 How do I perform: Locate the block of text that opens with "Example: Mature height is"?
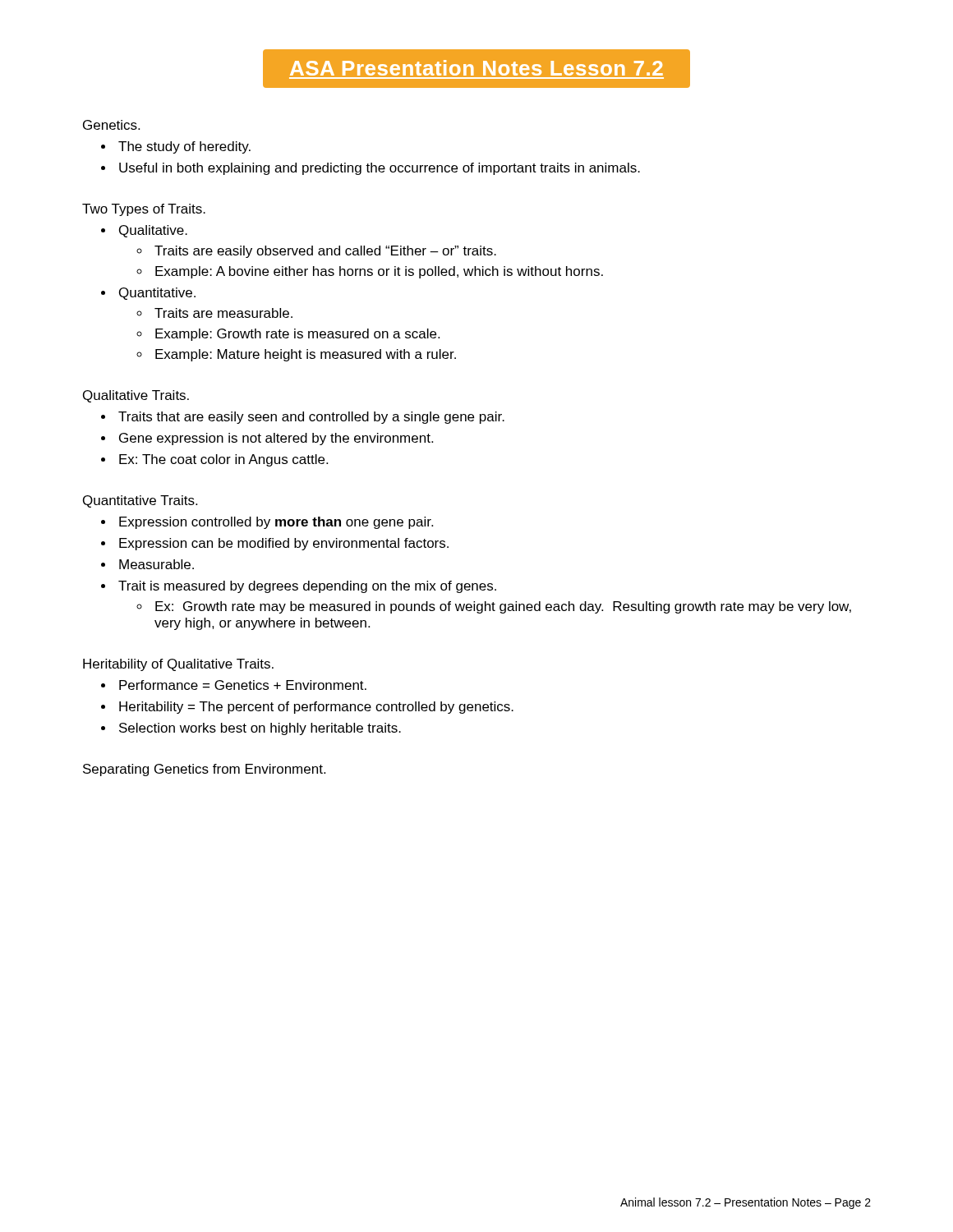tap(306, 354)
